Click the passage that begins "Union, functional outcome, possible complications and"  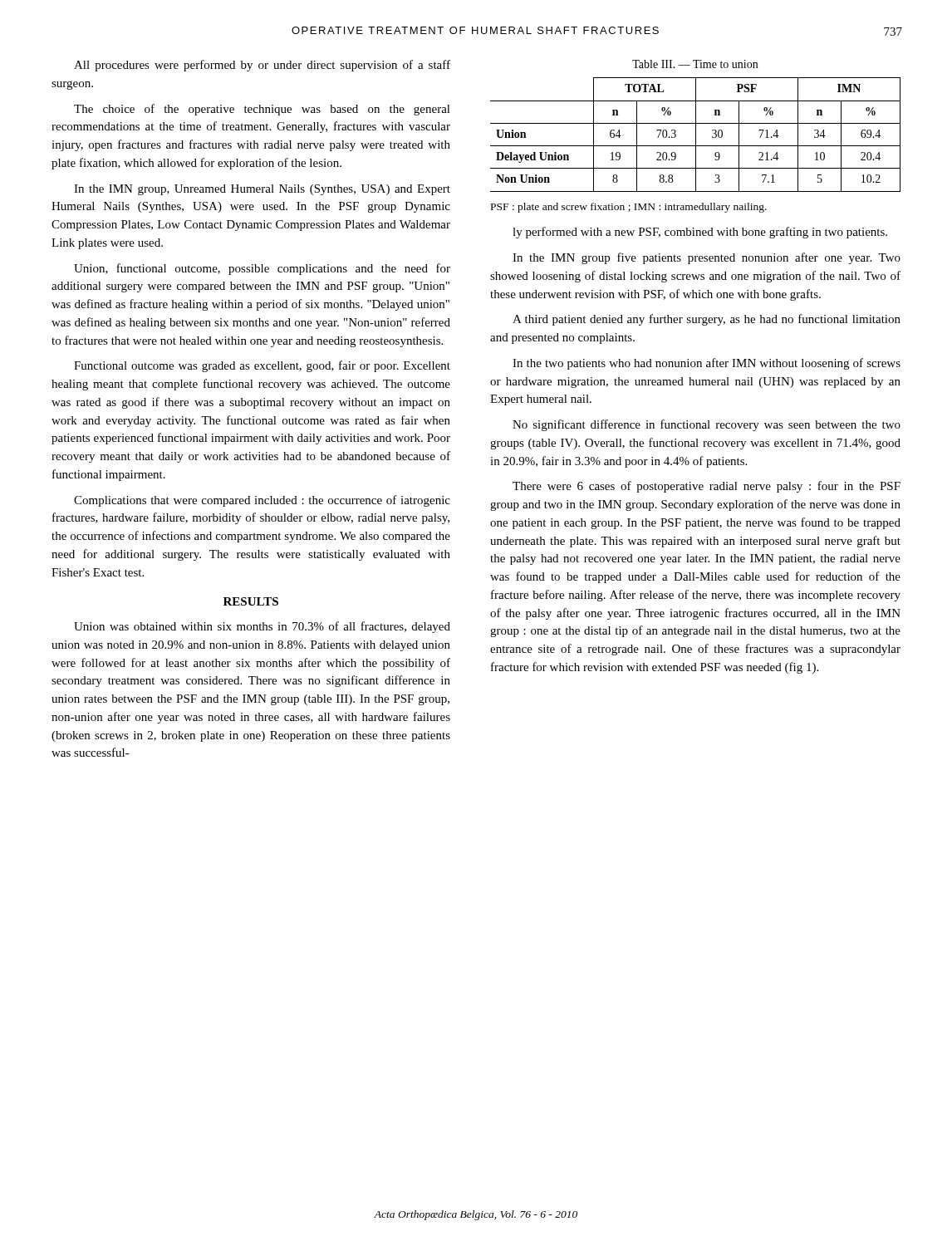click(x=251, y=304)
